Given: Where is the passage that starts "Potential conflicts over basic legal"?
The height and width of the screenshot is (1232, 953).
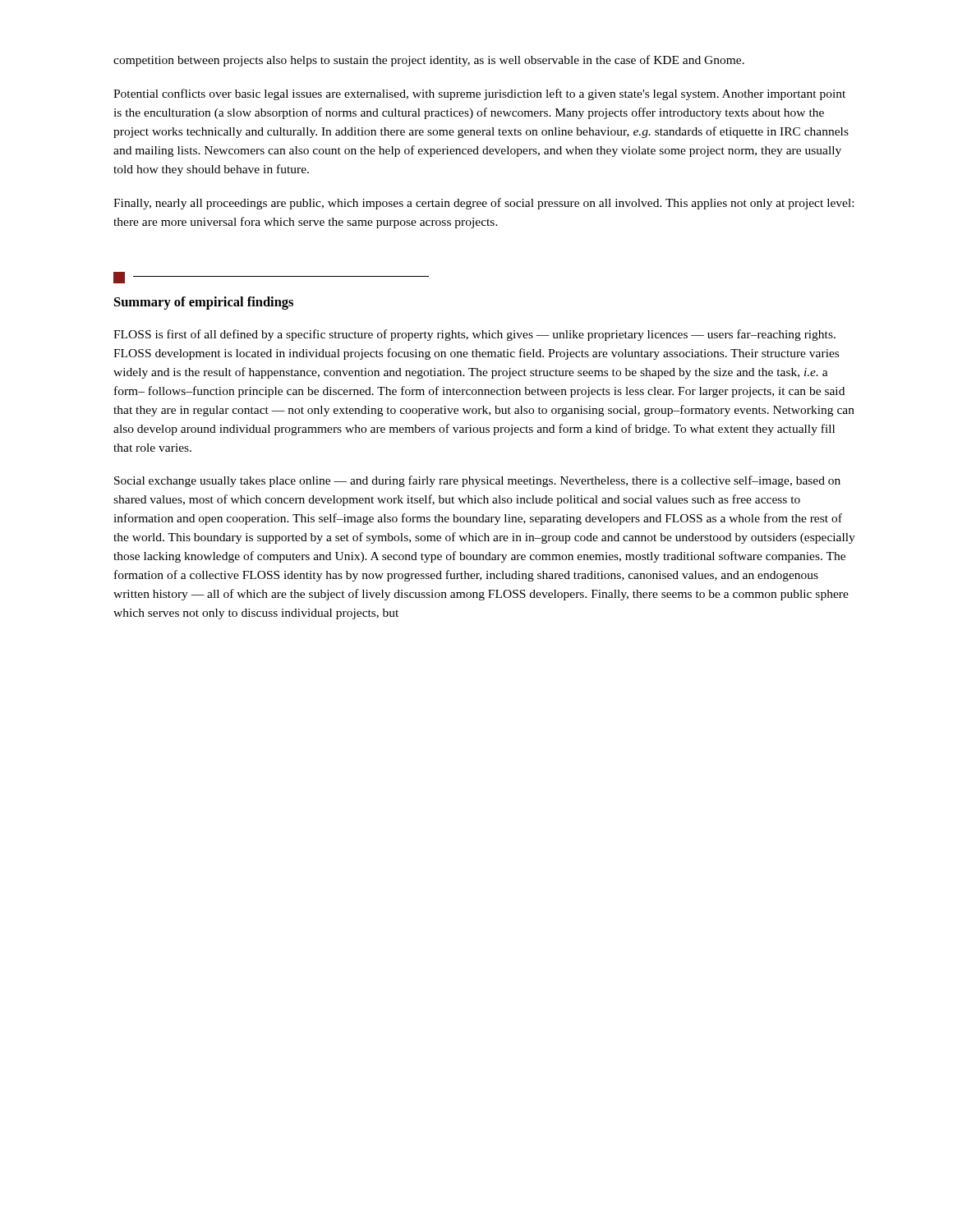Looking at the screenshot, I should (485, 132).
